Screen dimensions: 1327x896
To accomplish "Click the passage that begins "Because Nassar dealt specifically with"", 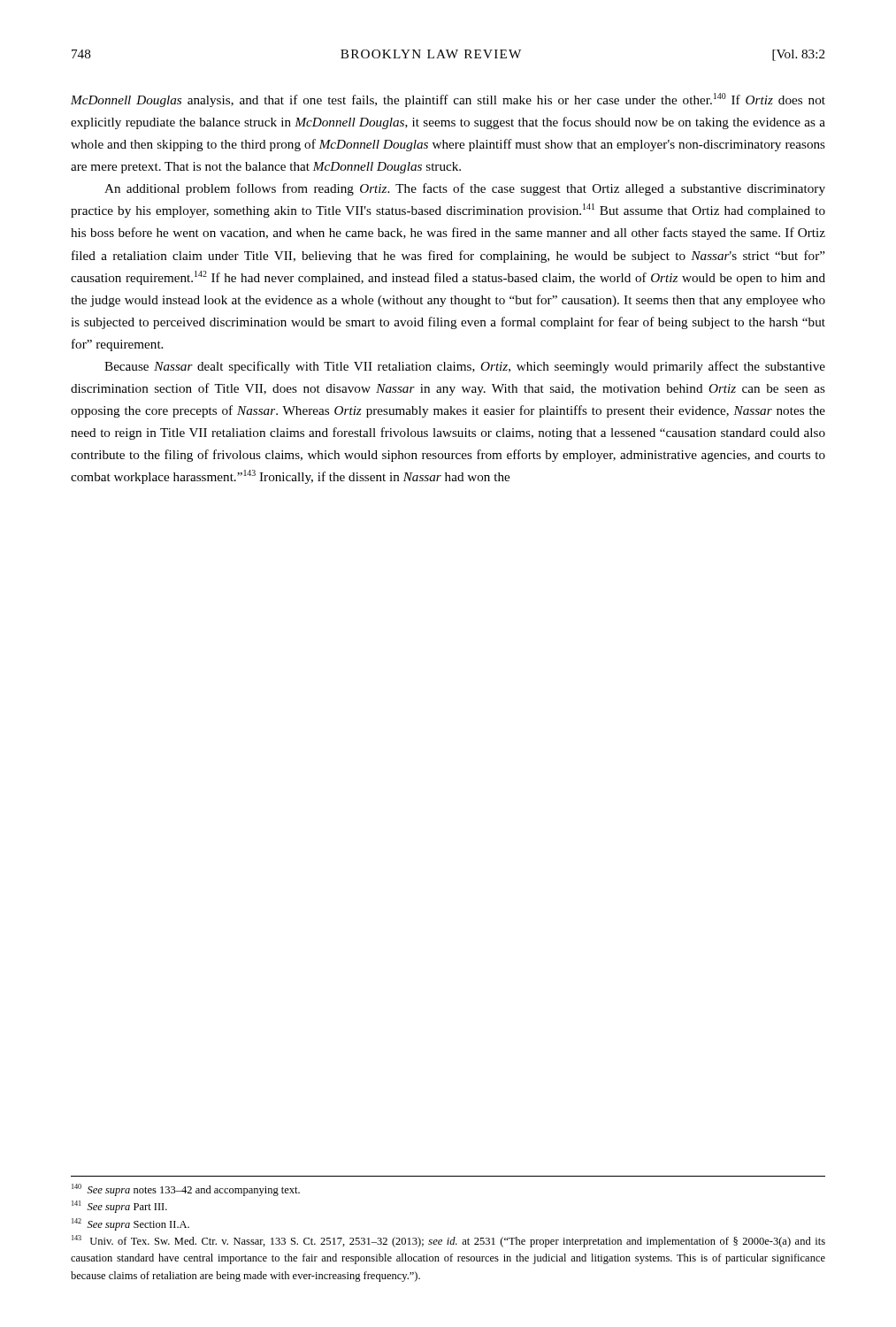I will pyautogui.click(x=448, y=421).
